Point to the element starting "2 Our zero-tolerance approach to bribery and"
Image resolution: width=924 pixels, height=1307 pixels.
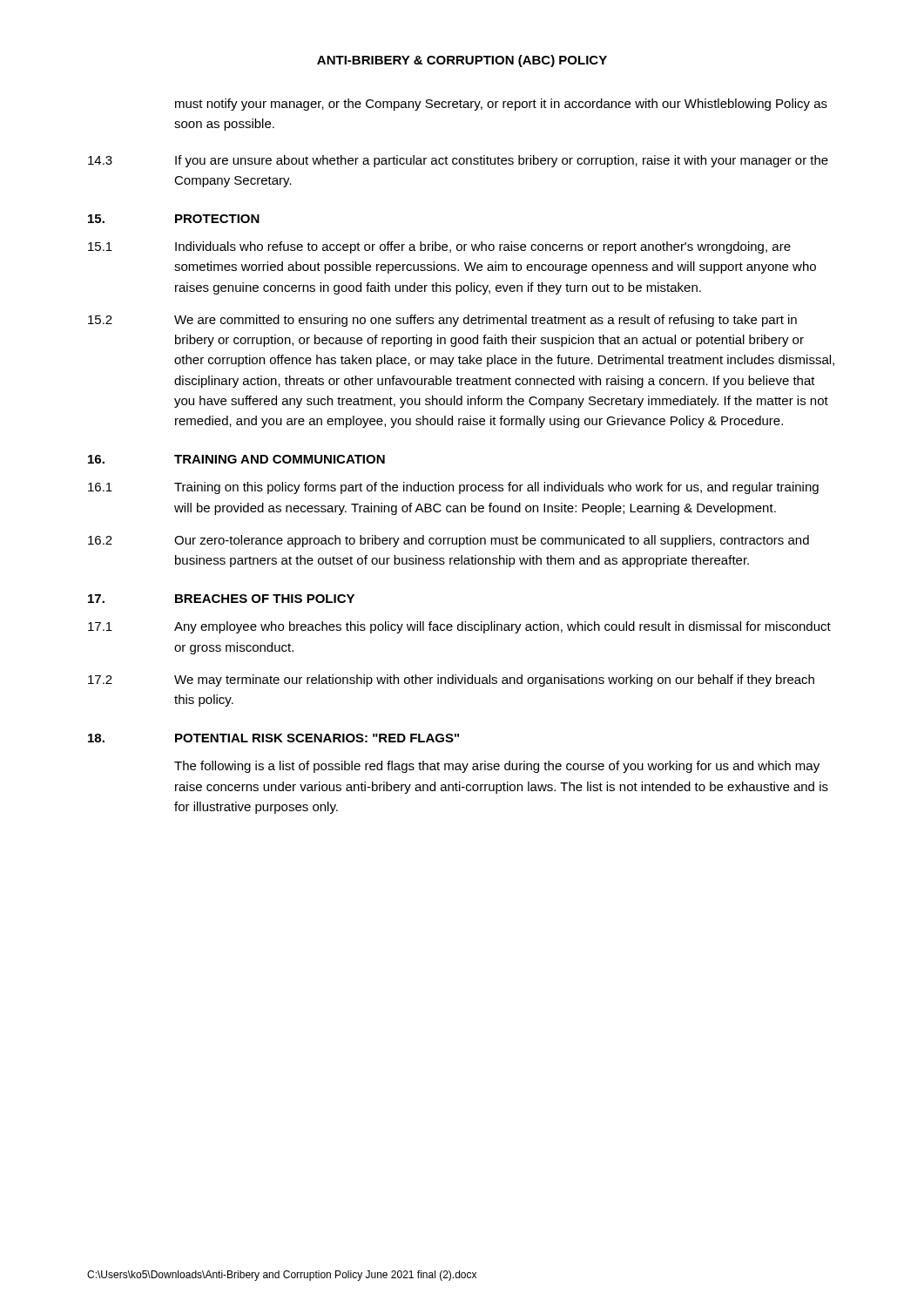[462, 550]
